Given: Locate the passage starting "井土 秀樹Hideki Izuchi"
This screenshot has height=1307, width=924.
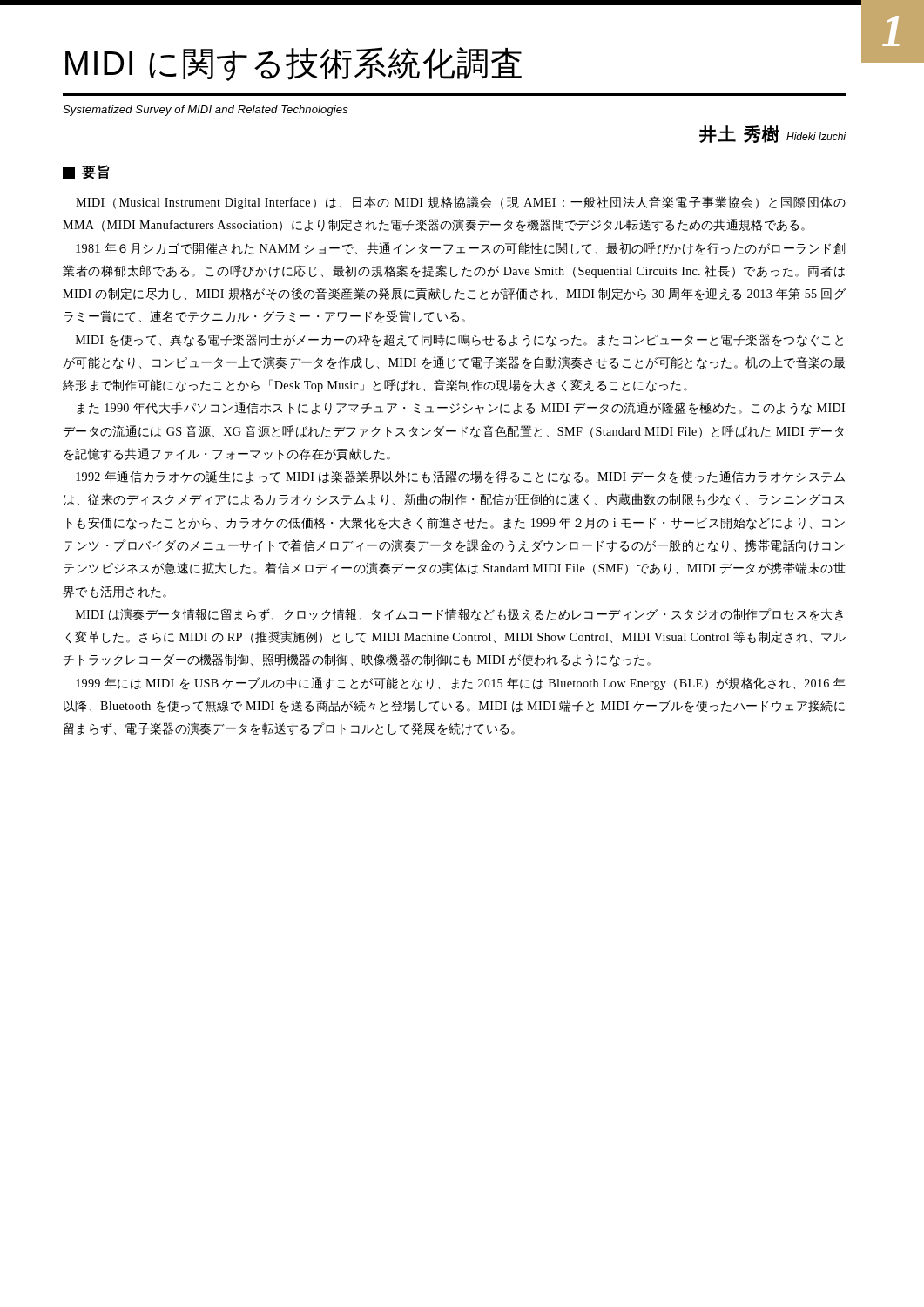Looking at the screenshot, I should coord(773,134).
